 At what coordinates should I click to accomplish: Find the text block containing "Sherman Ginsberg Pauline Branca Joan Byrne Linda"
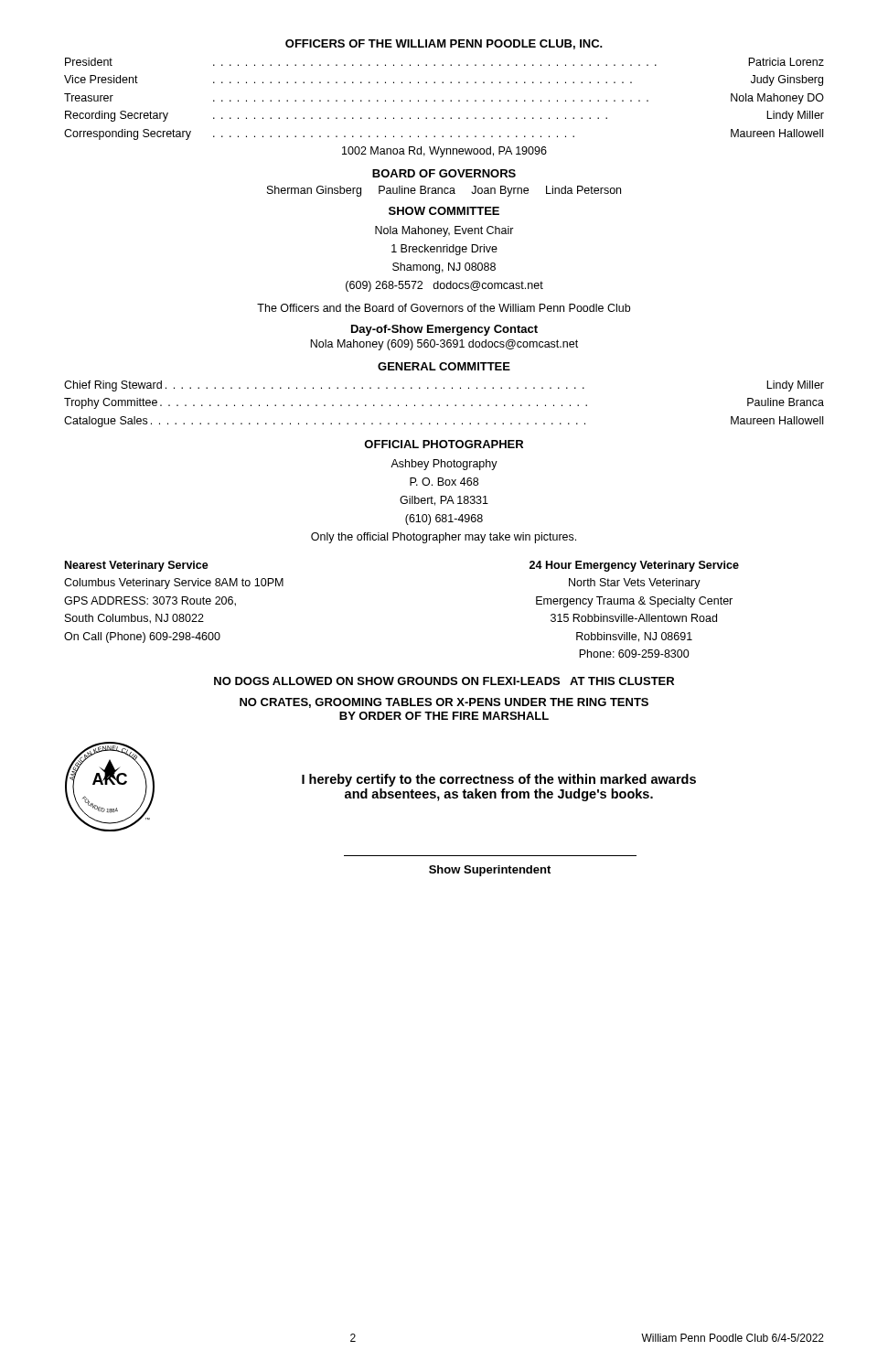[444, 190]
